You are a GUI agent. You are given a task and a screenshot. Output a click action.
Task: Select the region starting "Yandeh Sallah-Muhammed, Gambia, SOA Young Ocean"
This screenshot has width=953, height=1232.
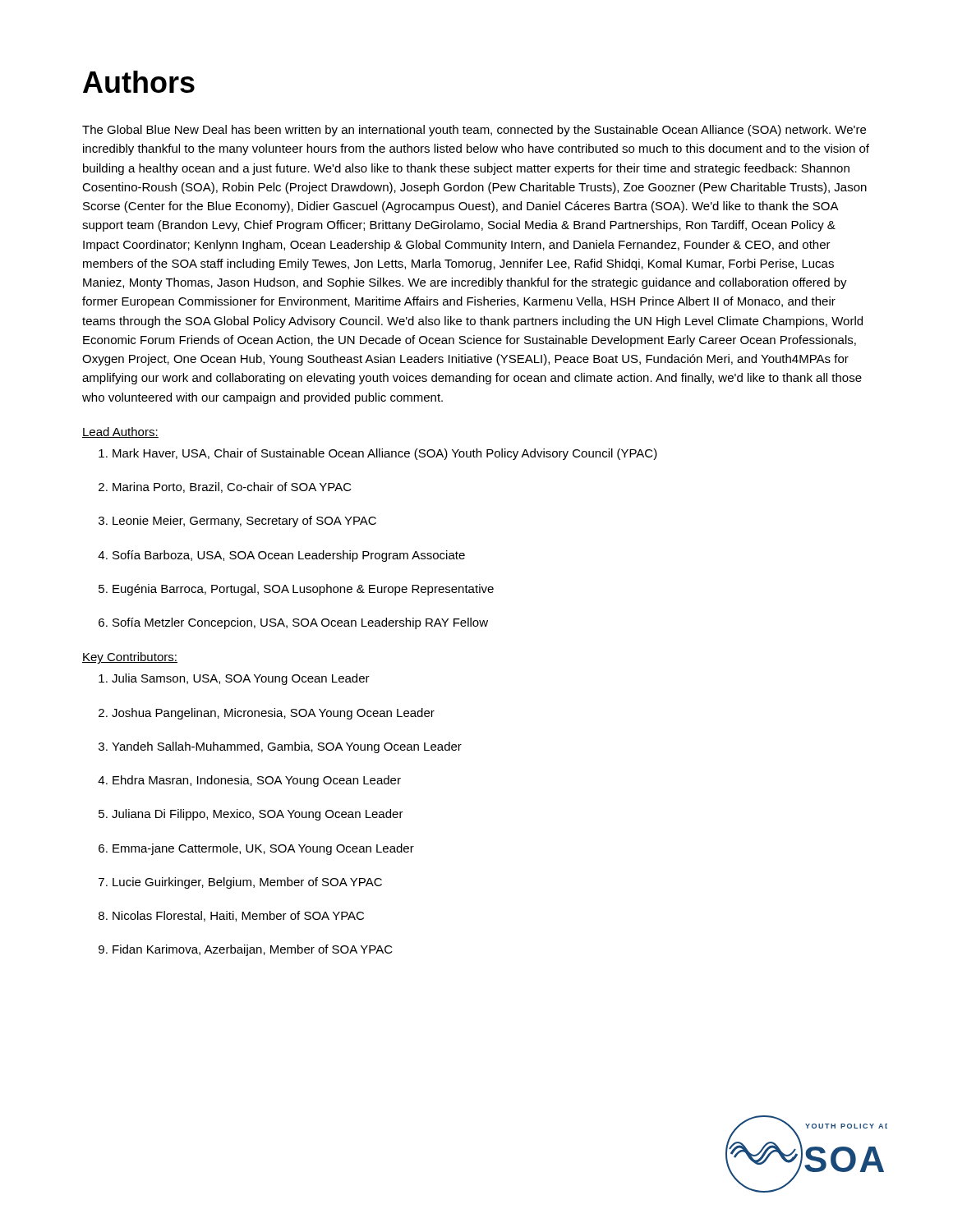[x=280, y=747]
